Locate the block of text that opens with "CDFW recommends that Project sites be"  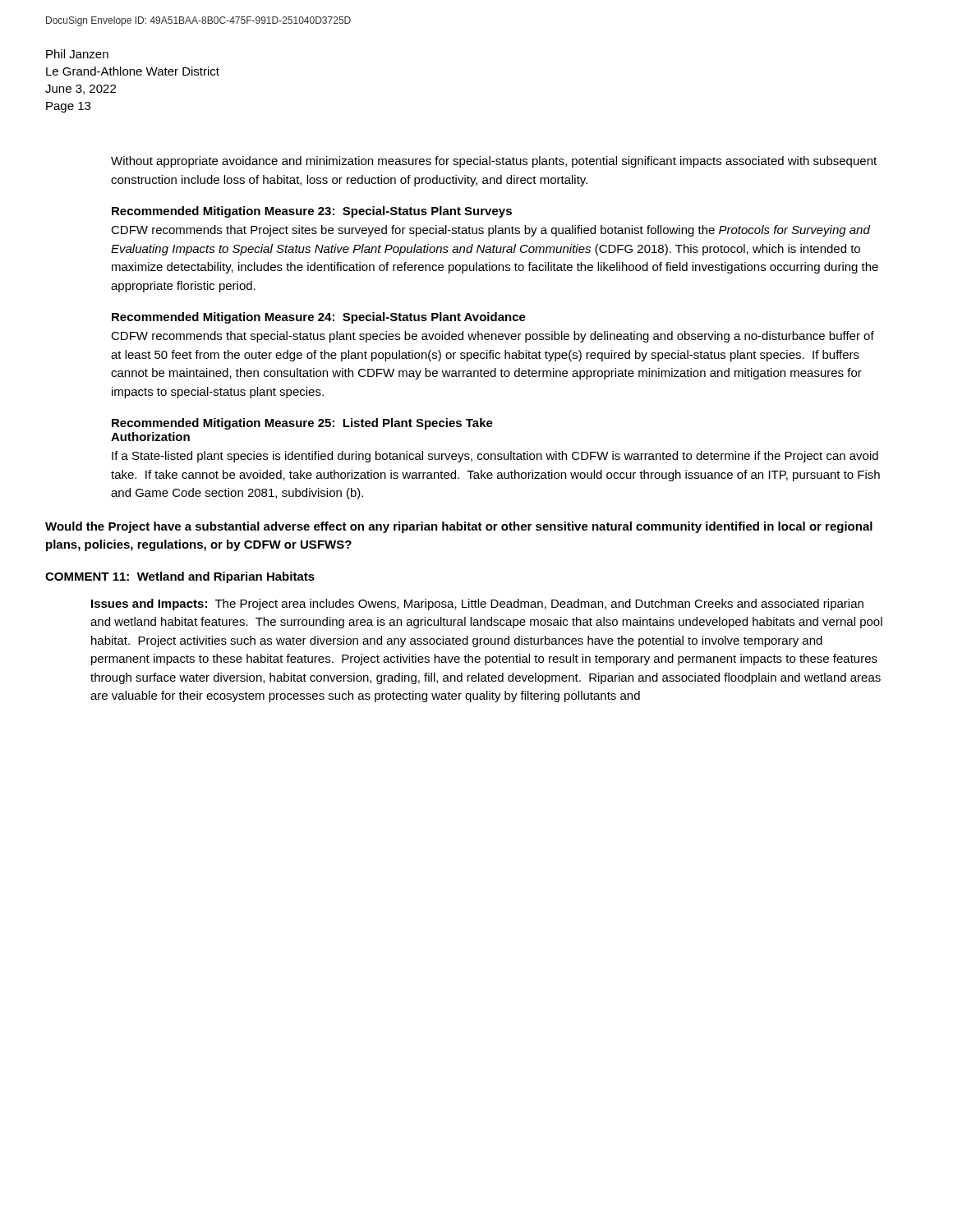click(495, 257)
